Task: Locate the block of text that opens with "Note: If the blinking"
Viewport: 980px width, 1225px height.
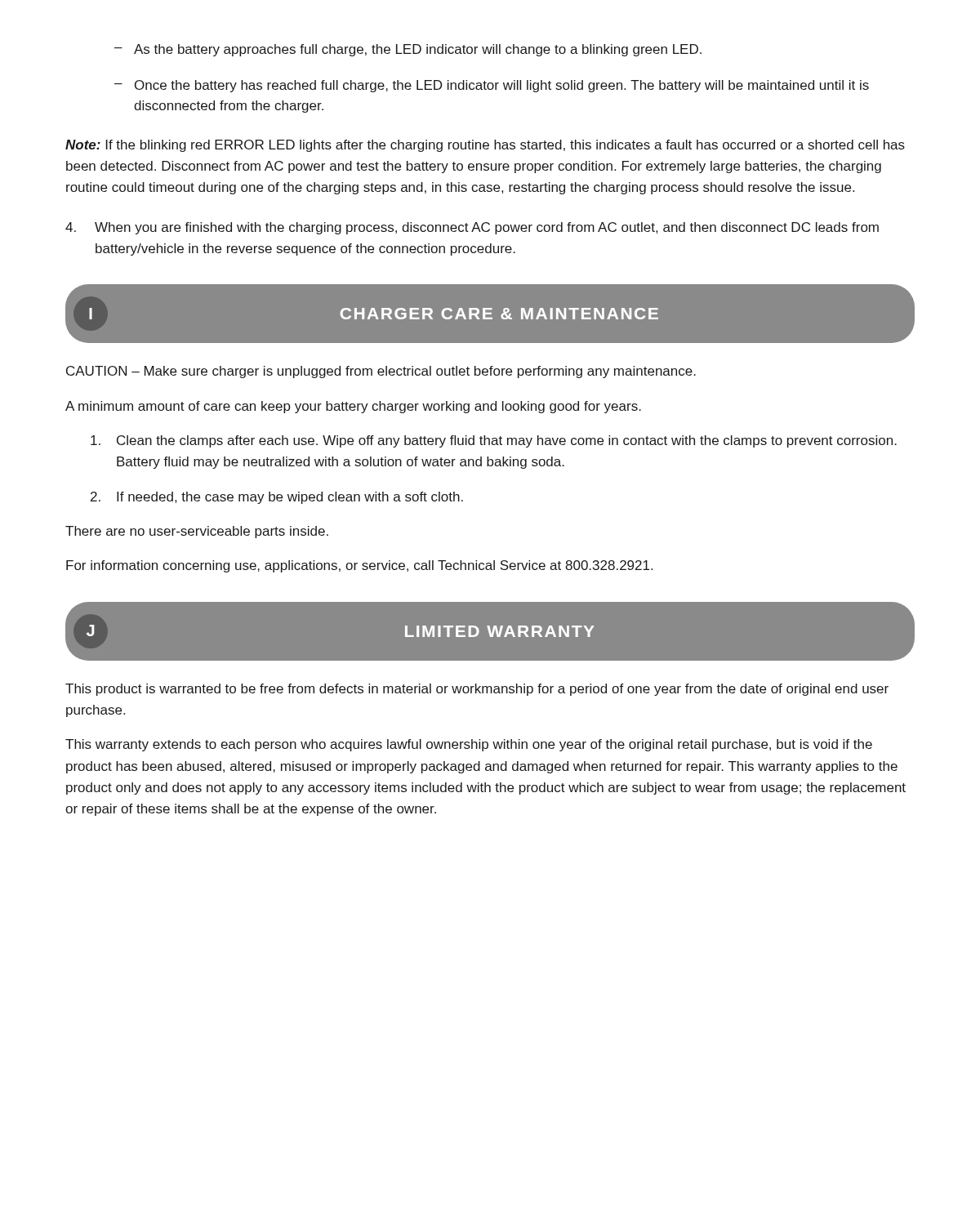Action: pyautogui.click(x=485, y=166)
